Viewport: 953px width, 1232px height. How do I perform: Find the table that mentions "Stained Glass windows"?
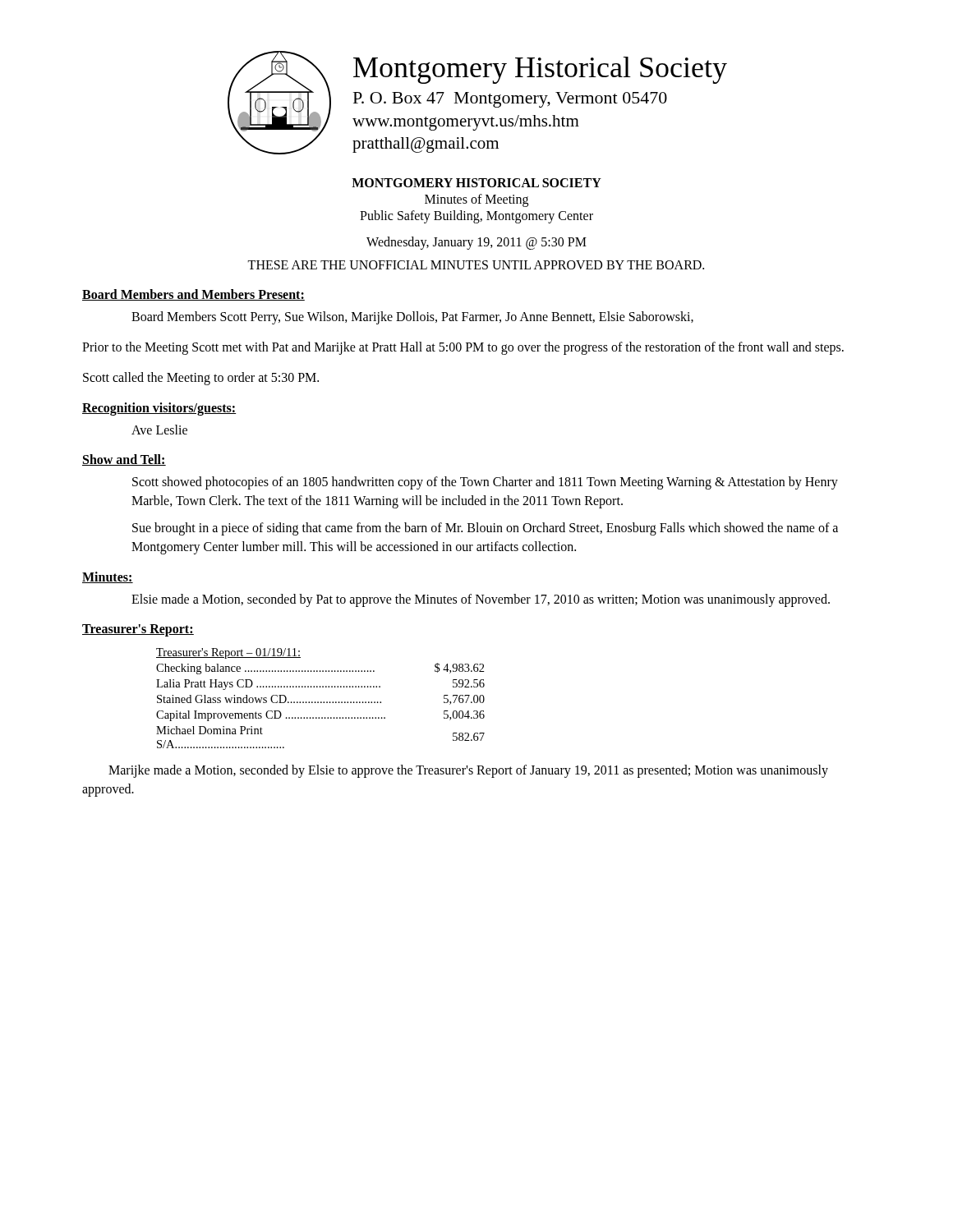(513, 698)
